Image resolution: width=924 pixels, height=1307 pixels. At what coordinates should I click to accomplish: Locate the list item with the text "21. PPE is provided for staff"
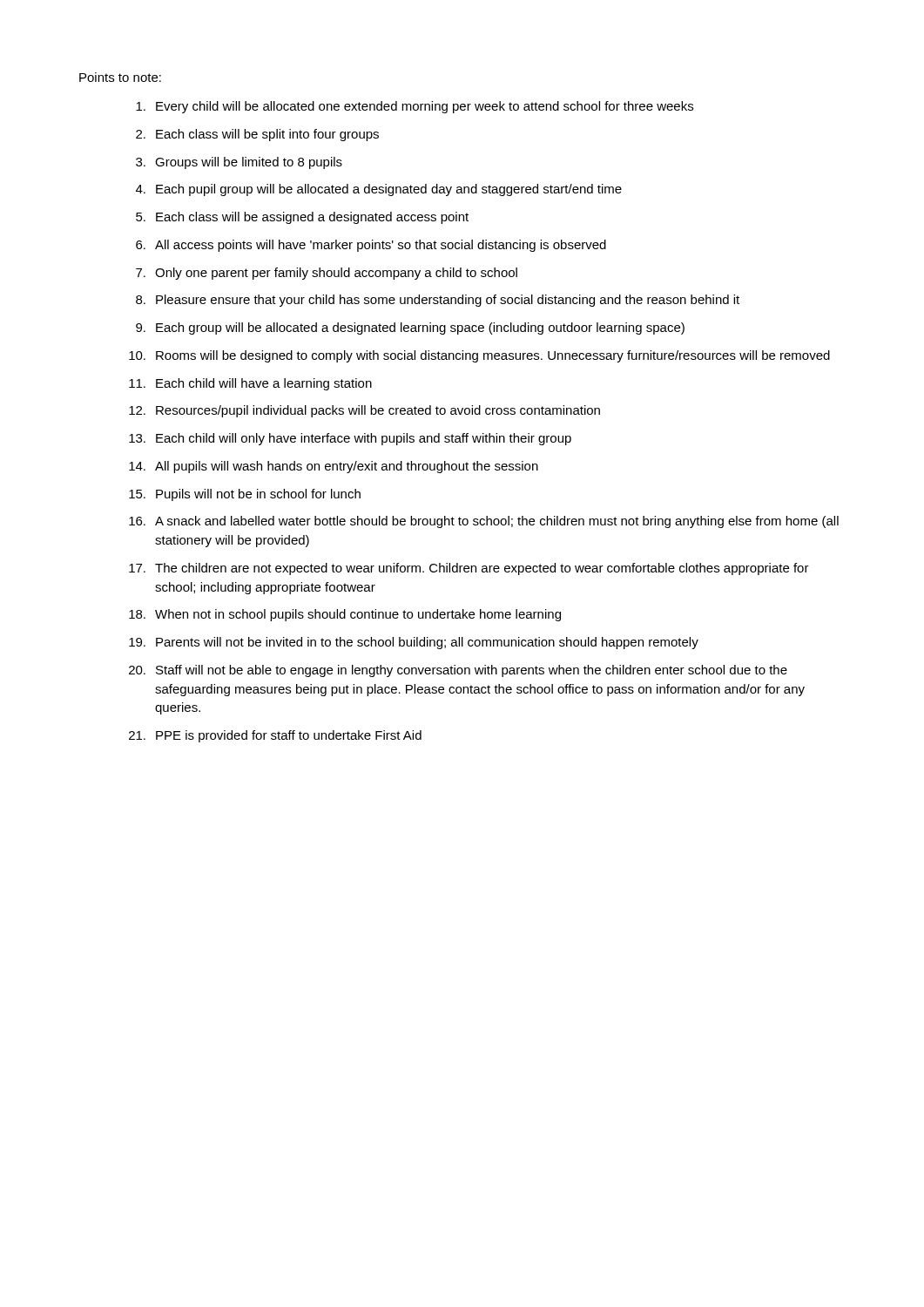click(x=275, y=736)
